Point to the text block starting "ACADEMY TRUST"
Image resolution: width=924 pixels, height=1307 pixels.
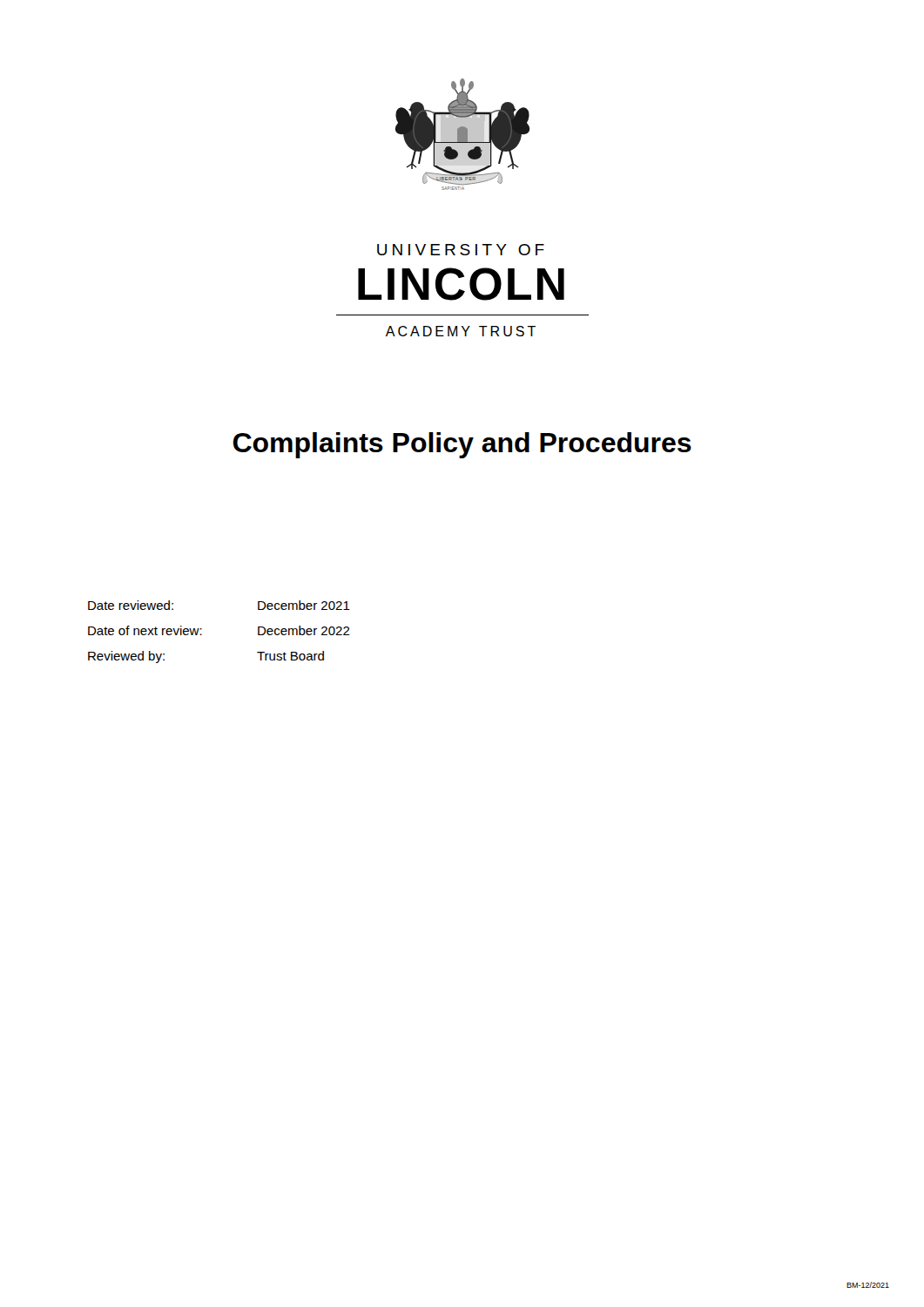tap(462, 332)
